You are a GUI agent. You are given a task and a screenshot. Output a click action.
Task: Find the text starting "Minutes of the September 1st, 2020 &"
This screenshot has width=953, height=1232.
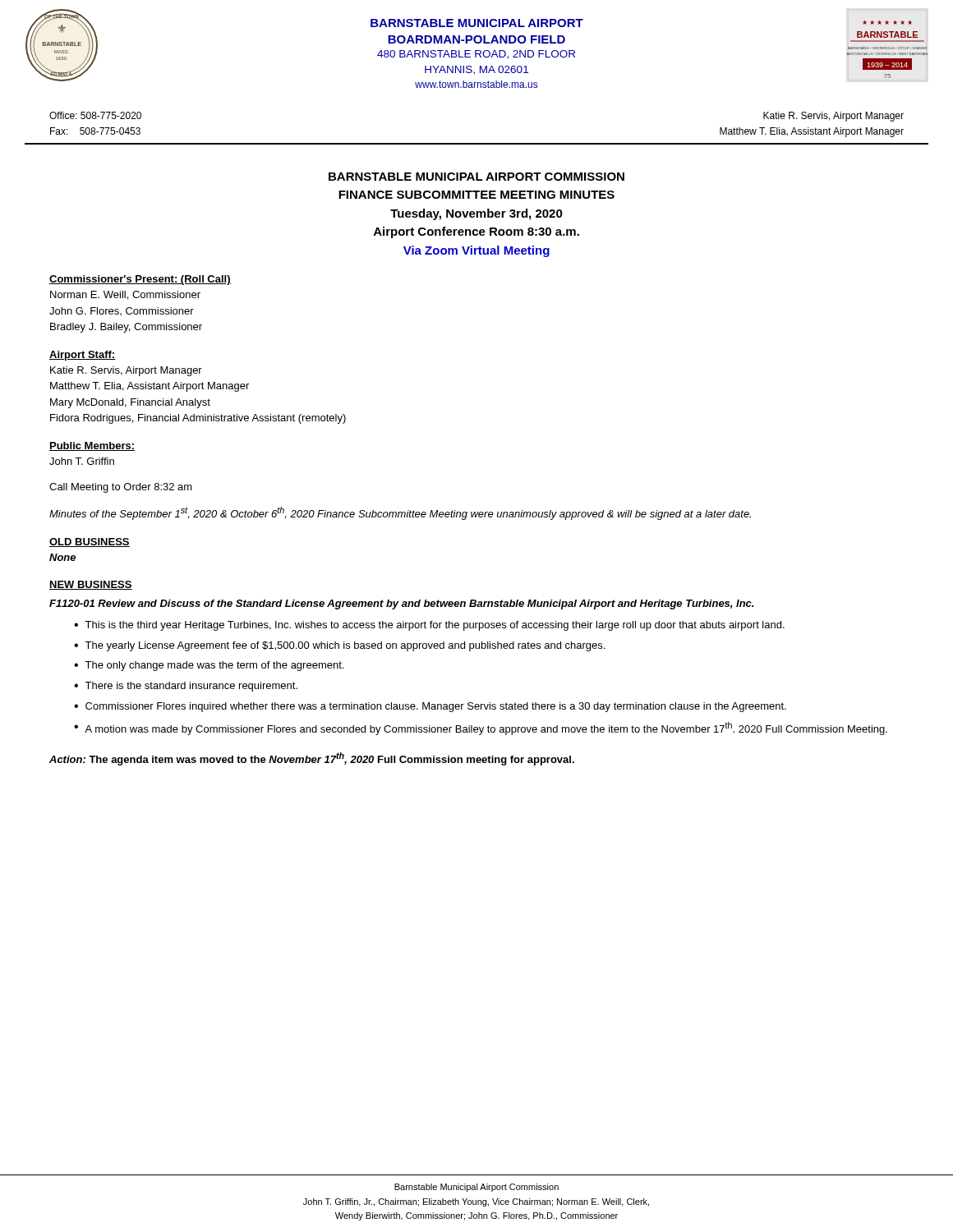pyautogui.click(x=401, y=513)
